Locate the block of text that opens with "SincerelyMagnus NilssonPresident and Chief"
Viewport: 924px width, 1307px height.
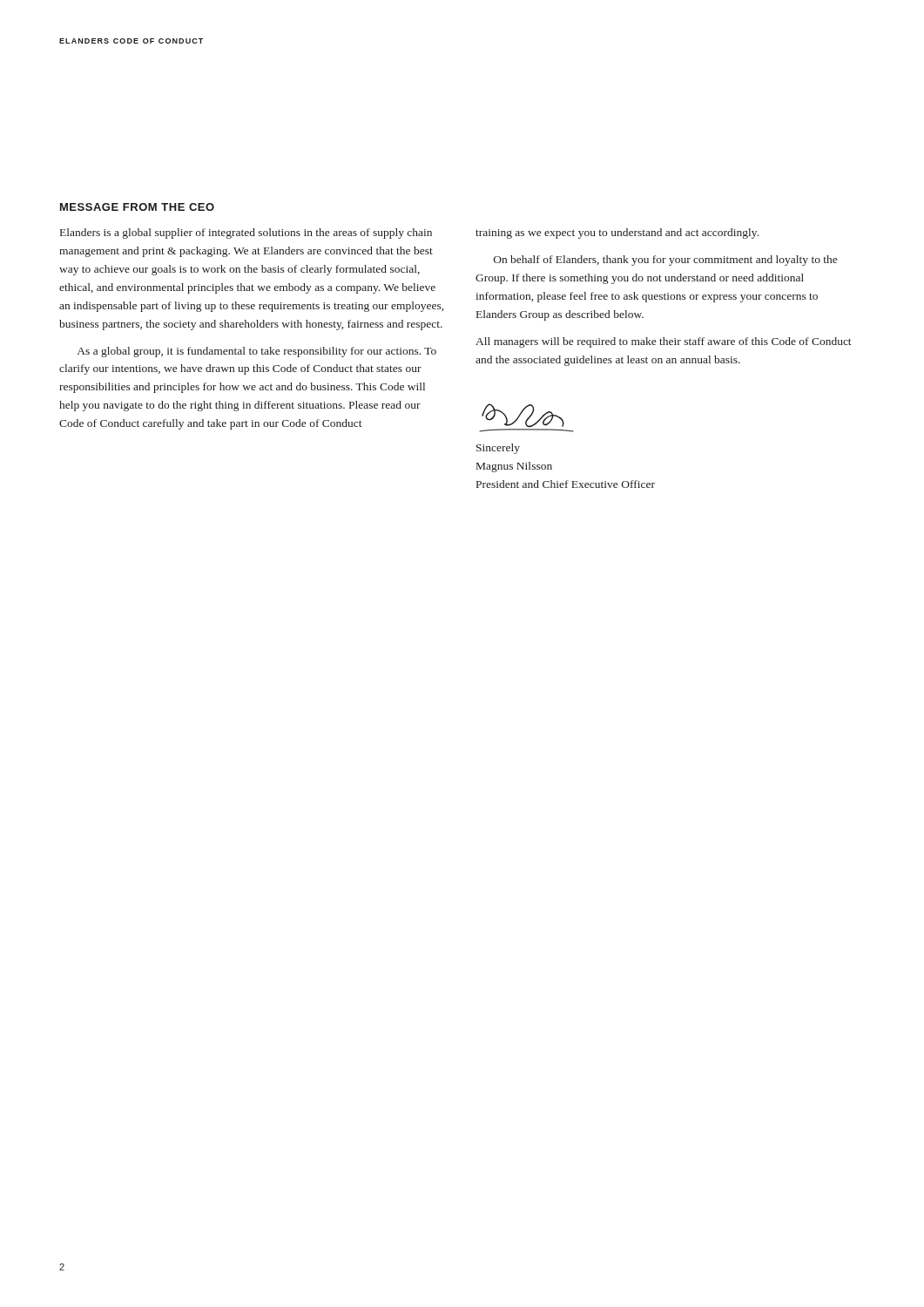tap(498, 449)
